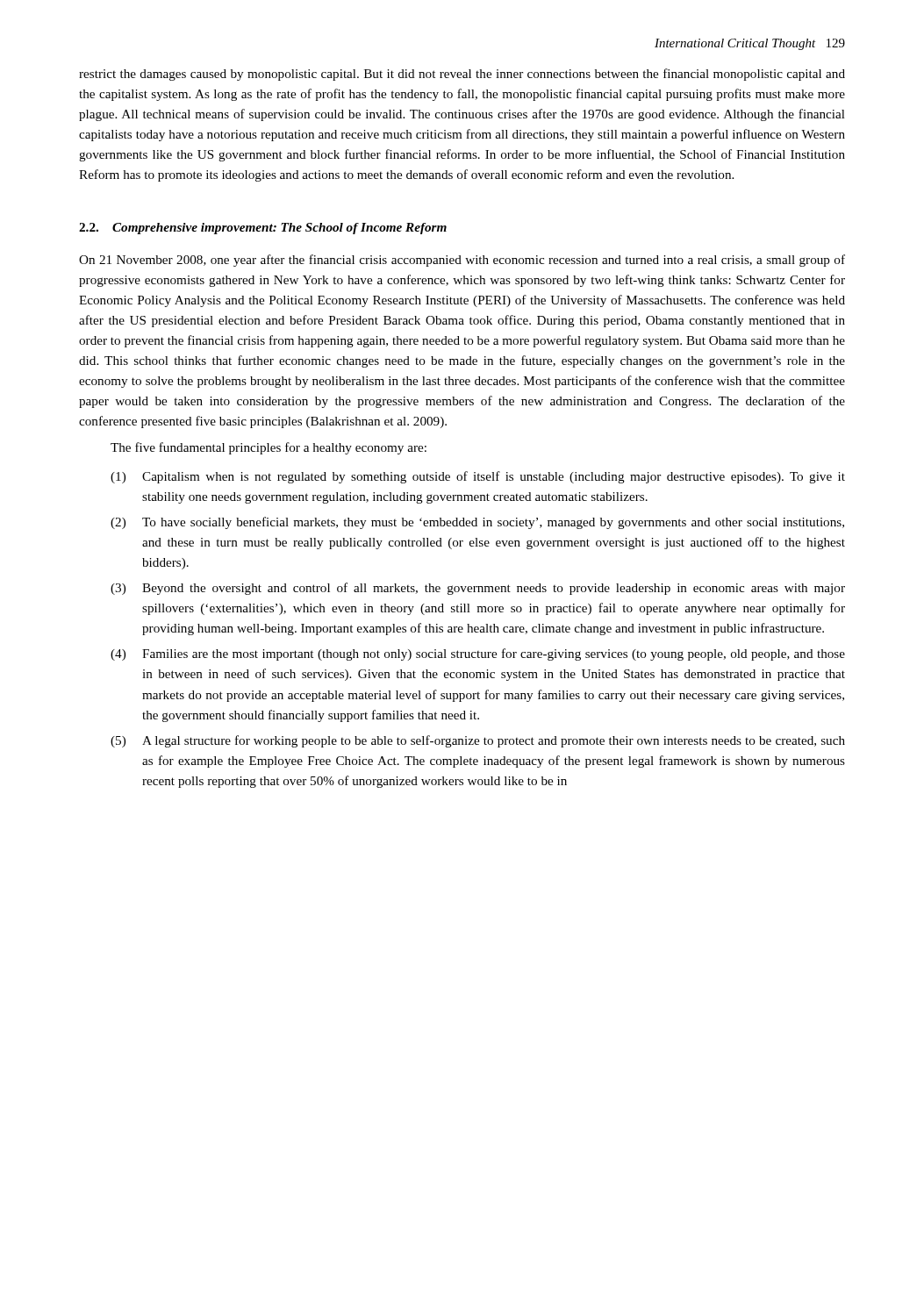Click on the text block starting "restrict the damages"
924x1316 pixels.
462,124
